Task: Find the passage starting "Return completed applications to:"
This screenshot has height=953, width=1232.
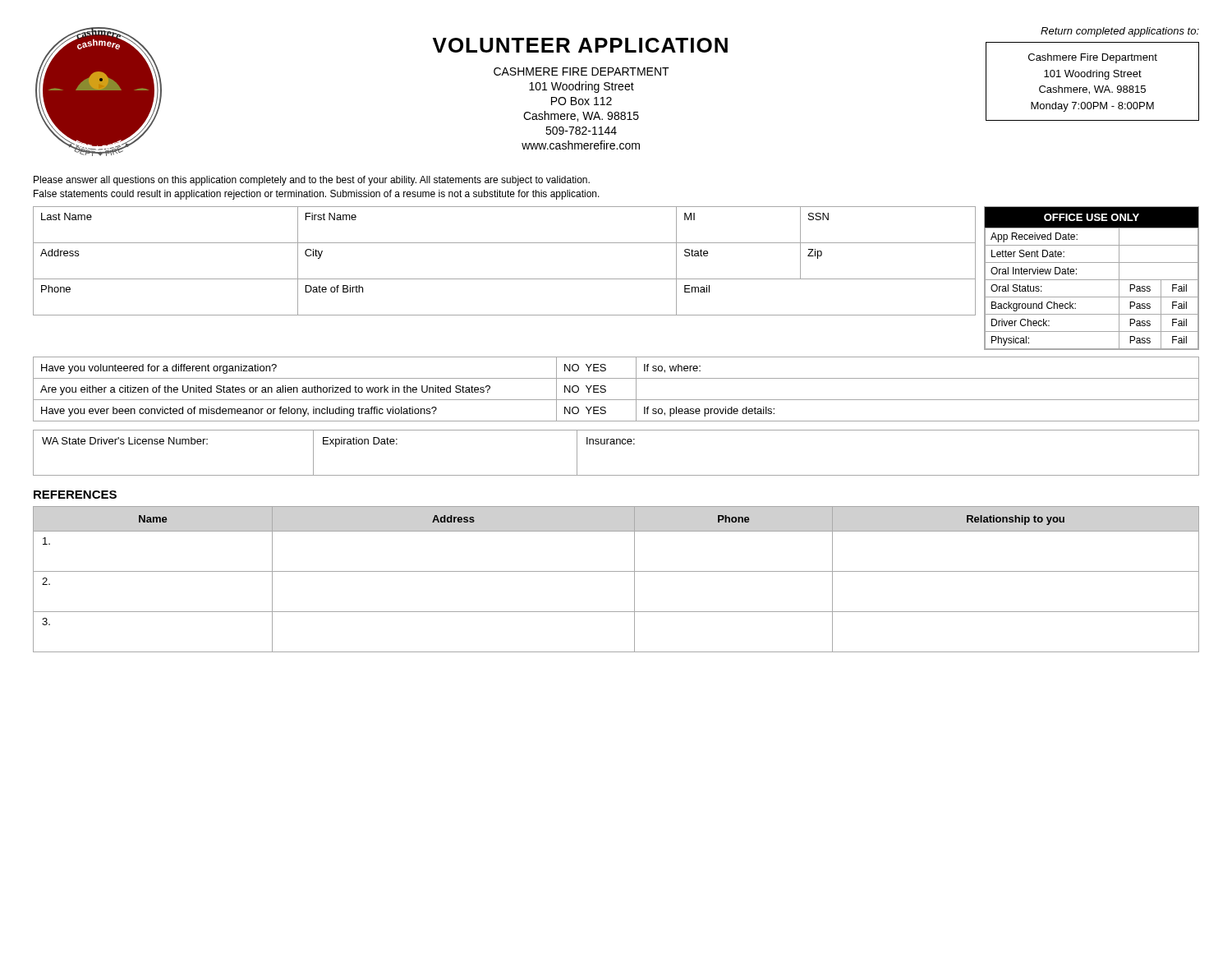Action: click(1120, 31)
